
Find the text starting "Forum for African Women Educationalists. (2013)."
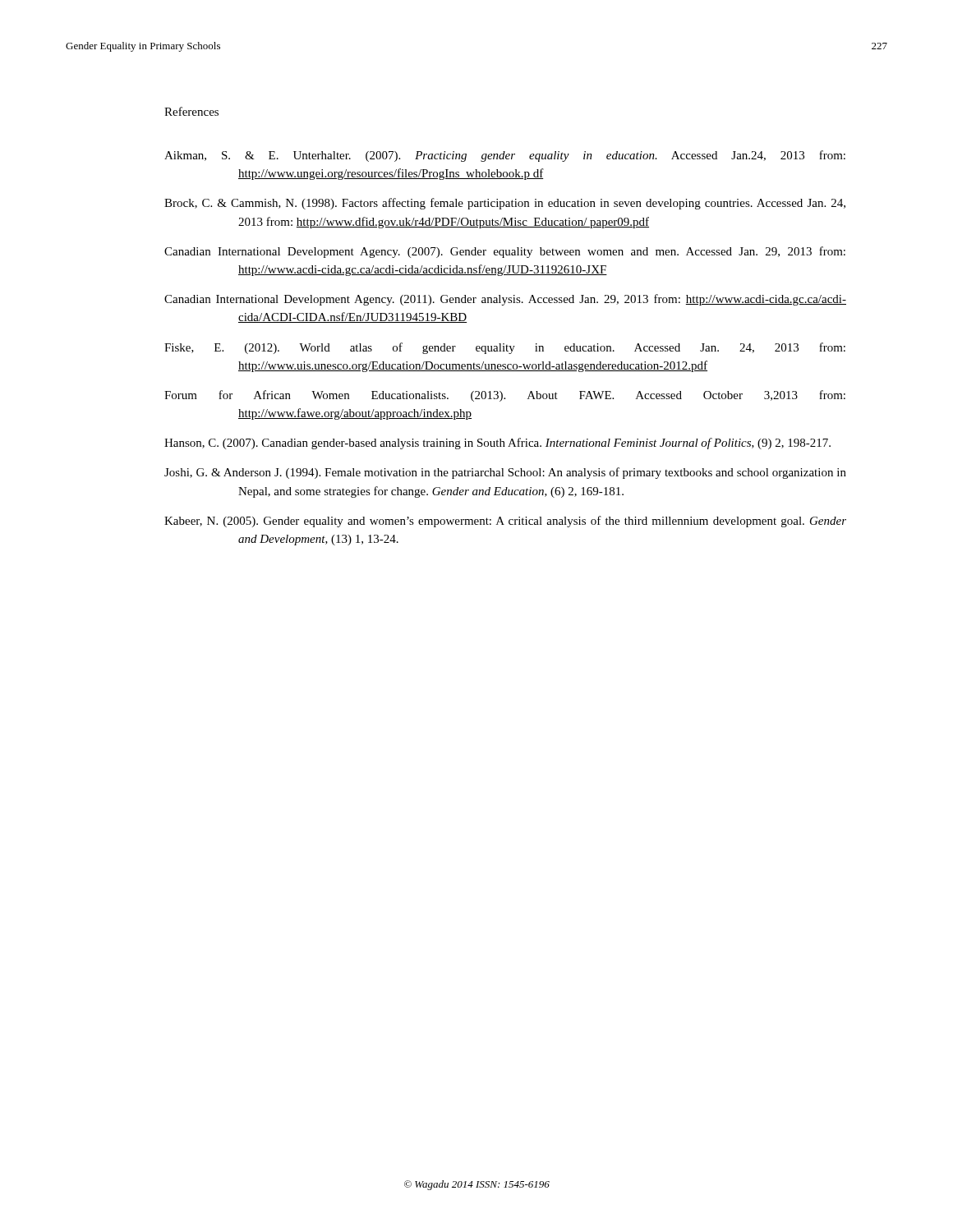505,404
